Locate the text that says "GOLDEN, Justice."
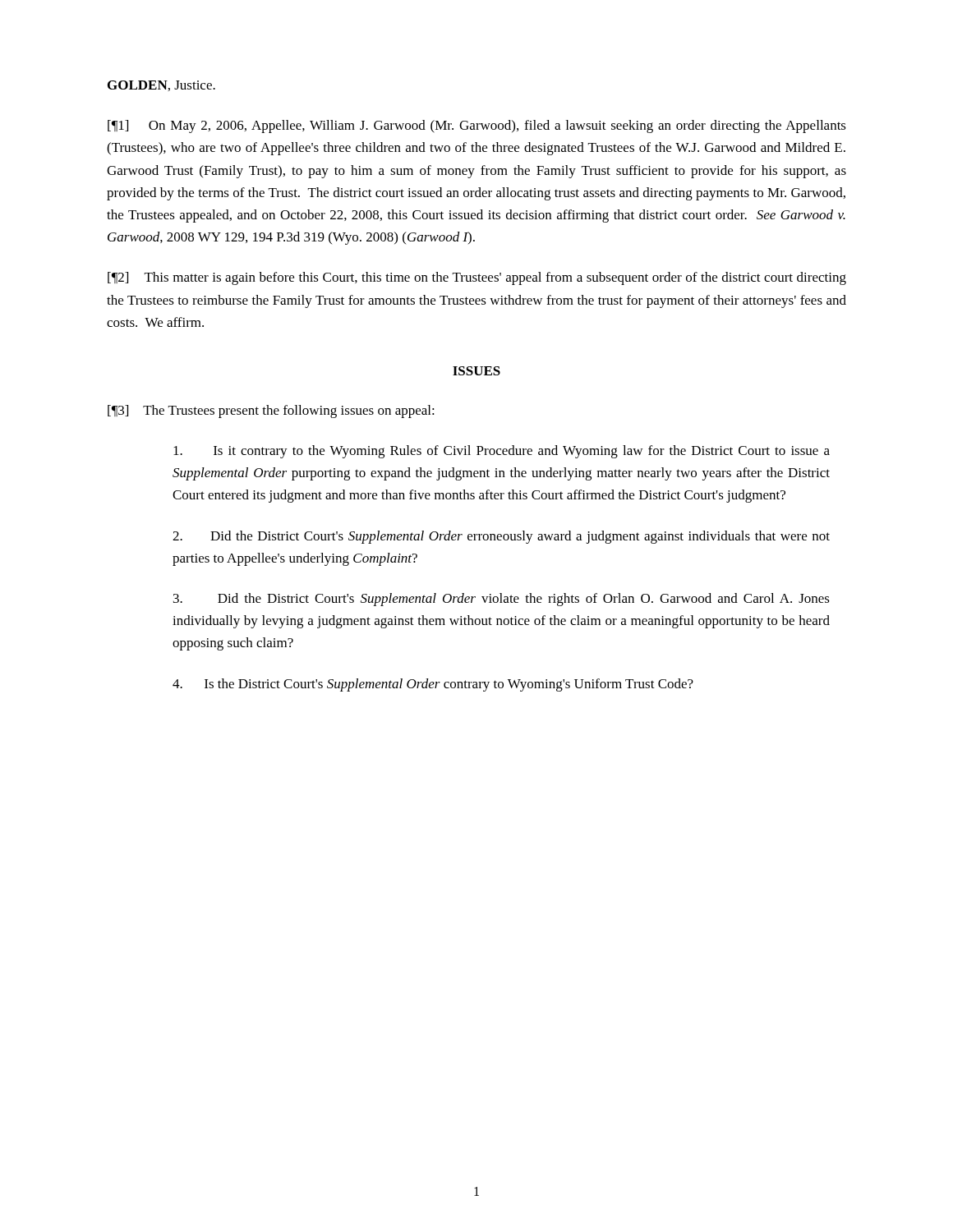The image size is (953, 1232). point(161,85)
